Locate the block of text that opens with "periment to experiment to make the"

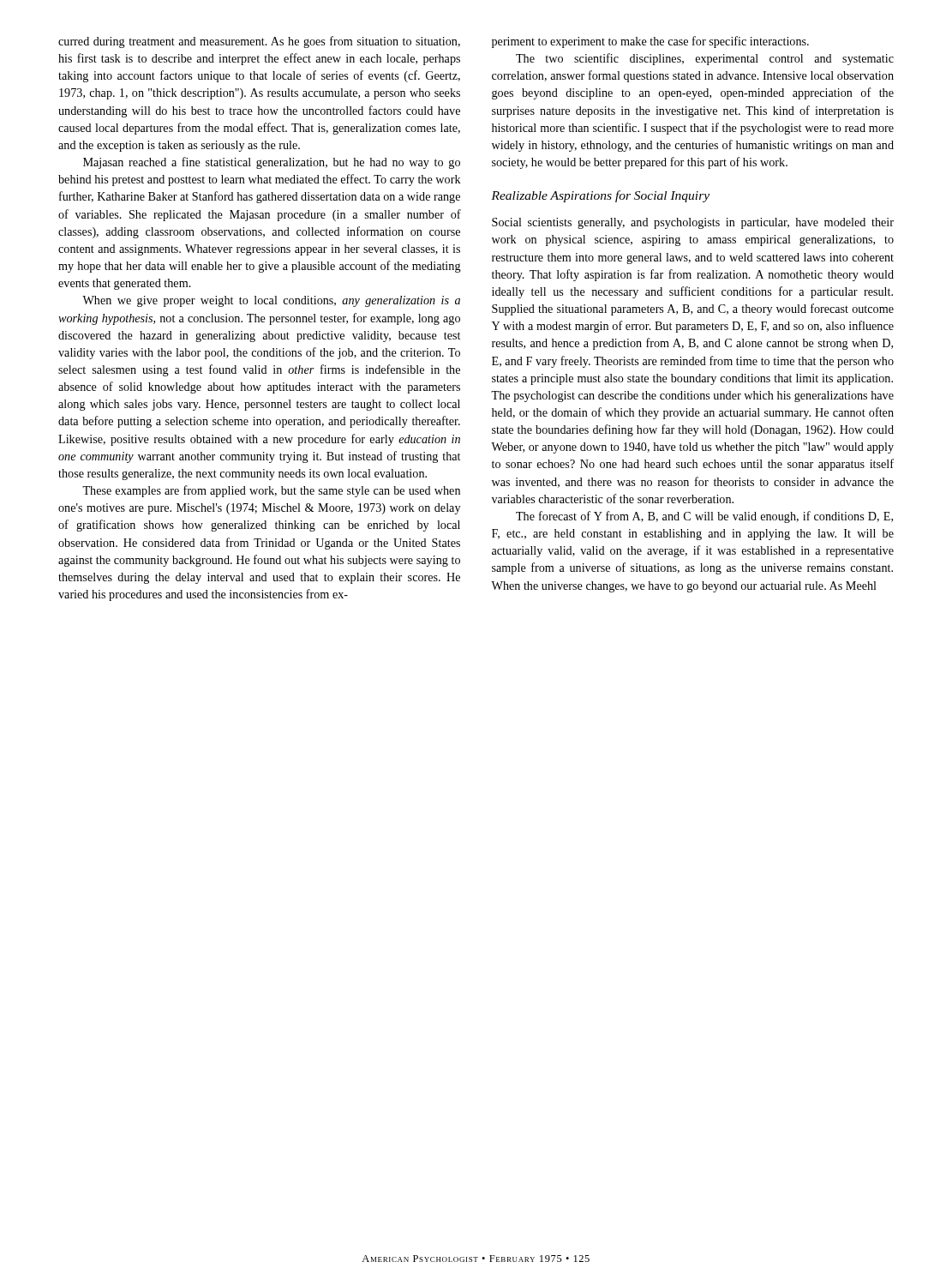click(x=693, y=41)
